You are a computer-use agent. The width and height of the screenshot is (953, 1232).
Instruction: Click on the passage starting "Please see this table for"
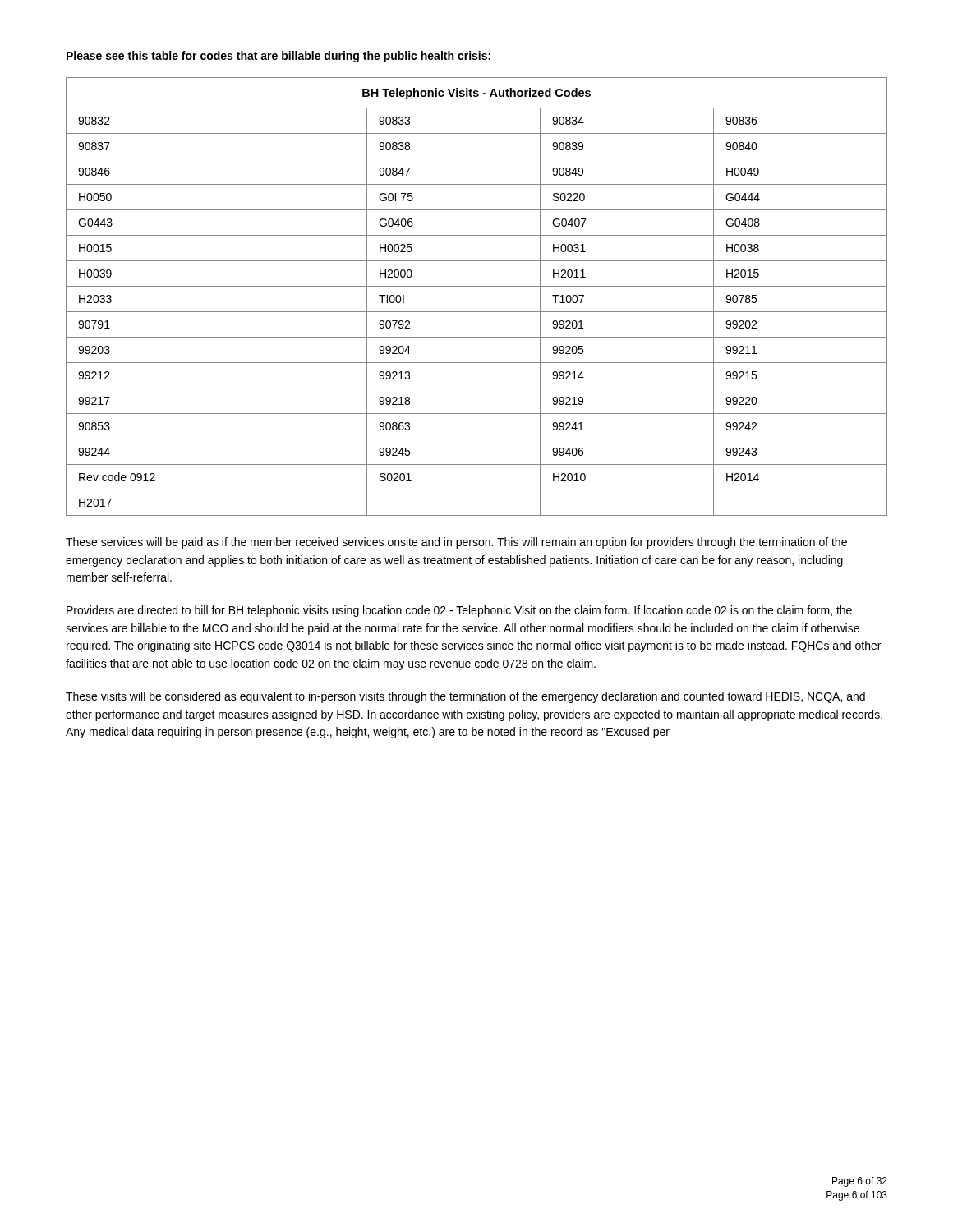pyautogui.click(x=279, y=56)
